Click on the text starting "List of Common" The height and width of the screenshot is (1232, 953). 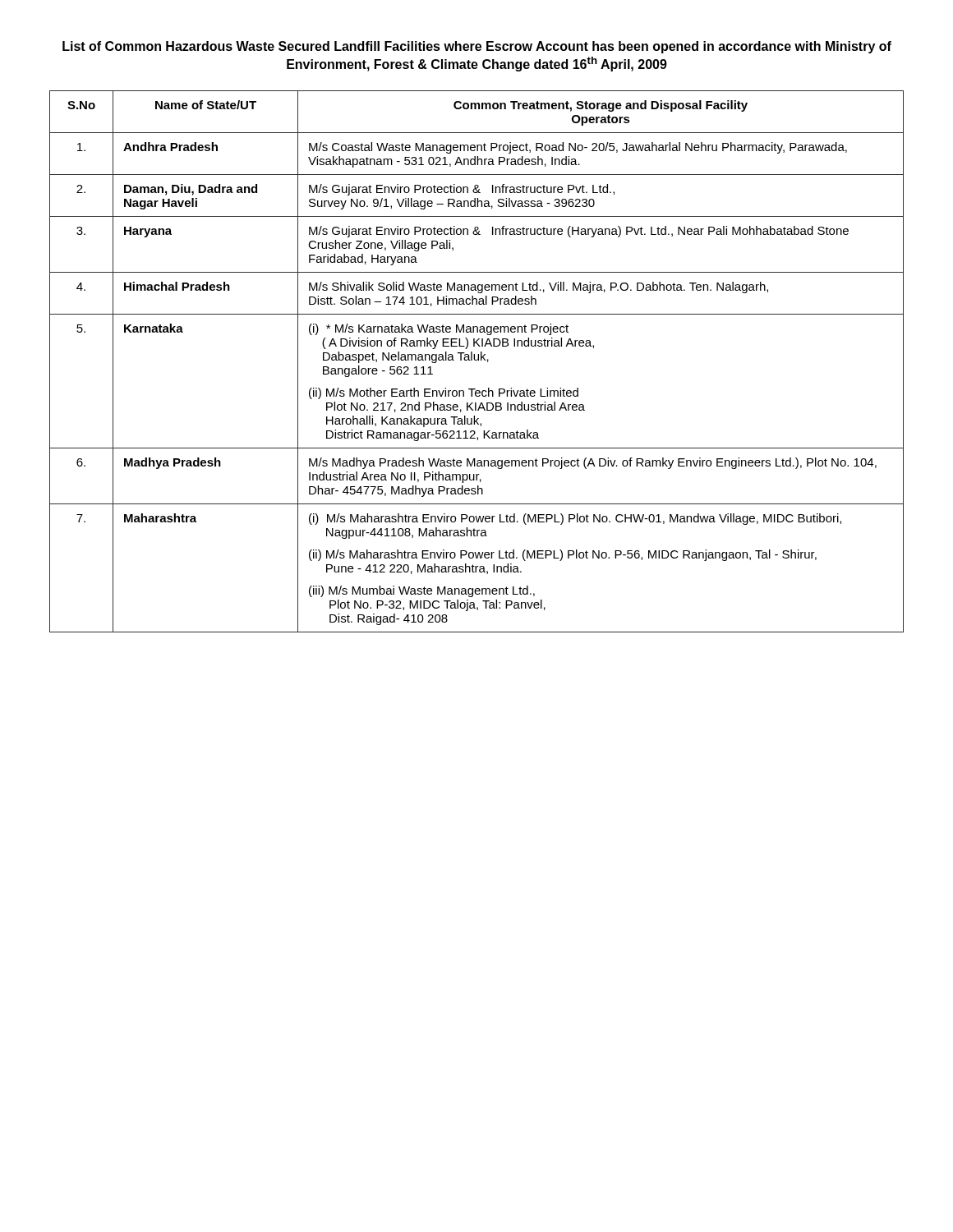[x=476, y=56]
